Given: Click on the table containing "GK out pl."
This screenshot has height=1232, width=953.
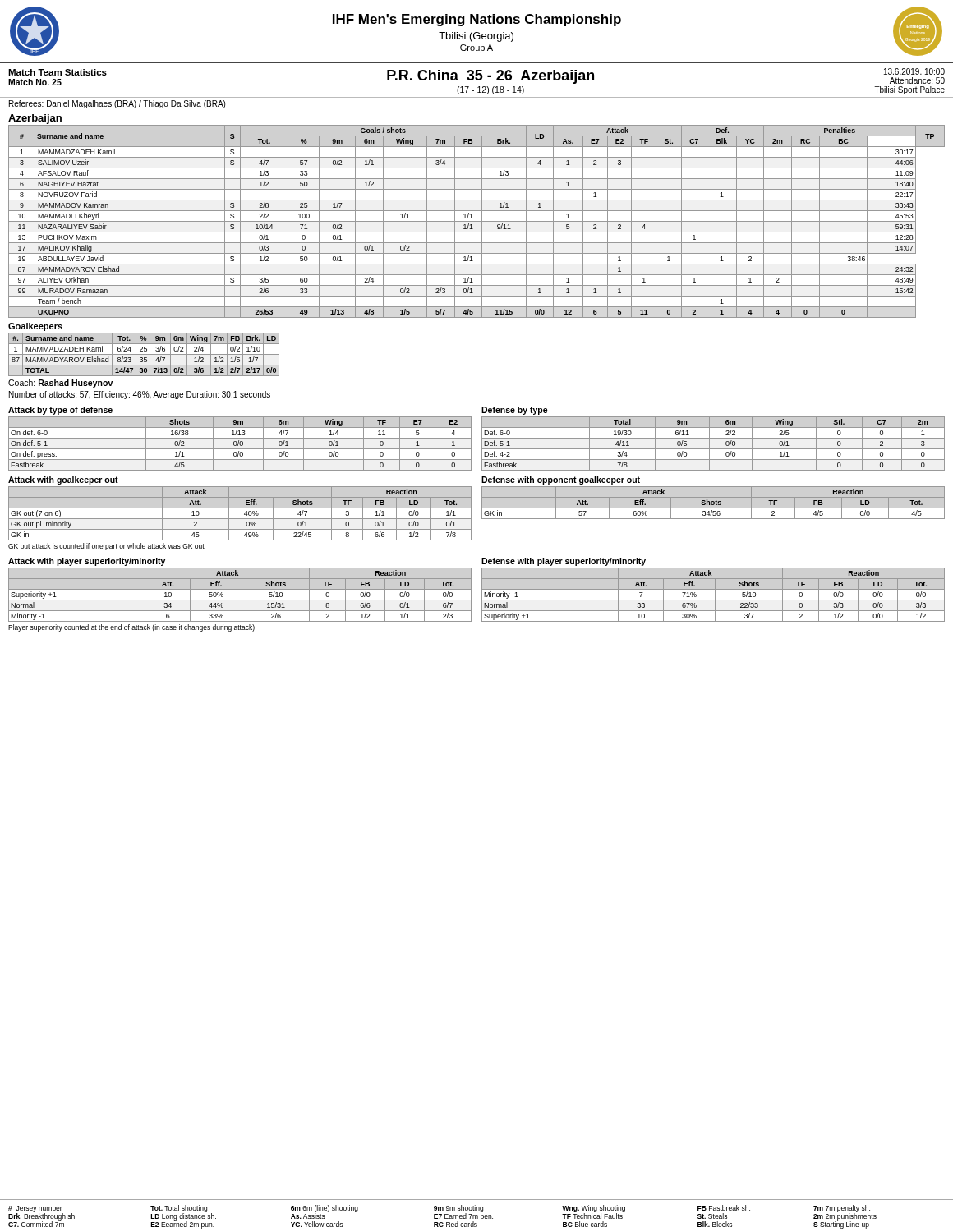Looking at the screenshot, I should click(240, 513).
